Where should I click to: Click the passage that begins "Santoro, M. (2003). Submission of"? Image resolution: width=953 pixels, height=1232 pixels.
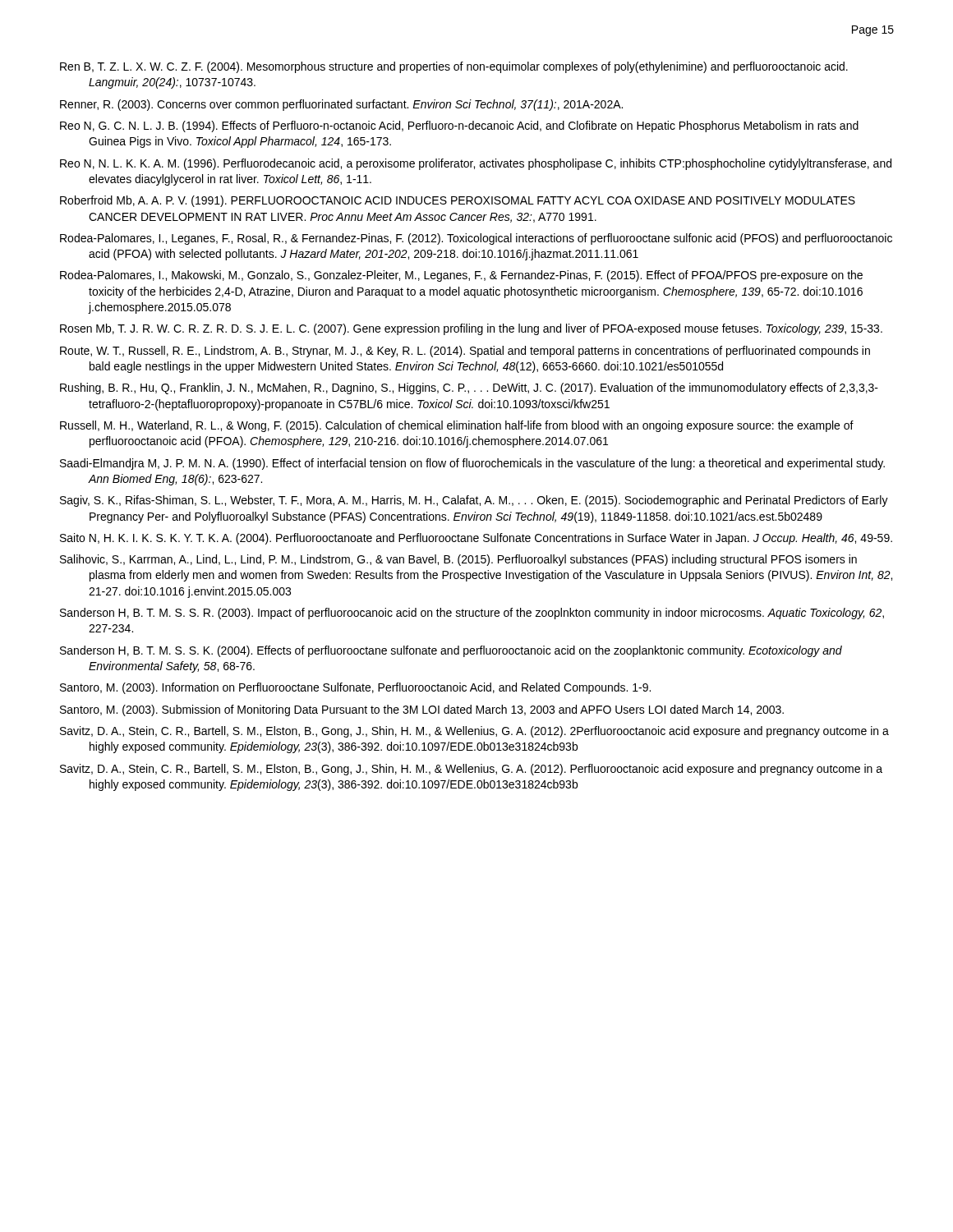(422, 709)
